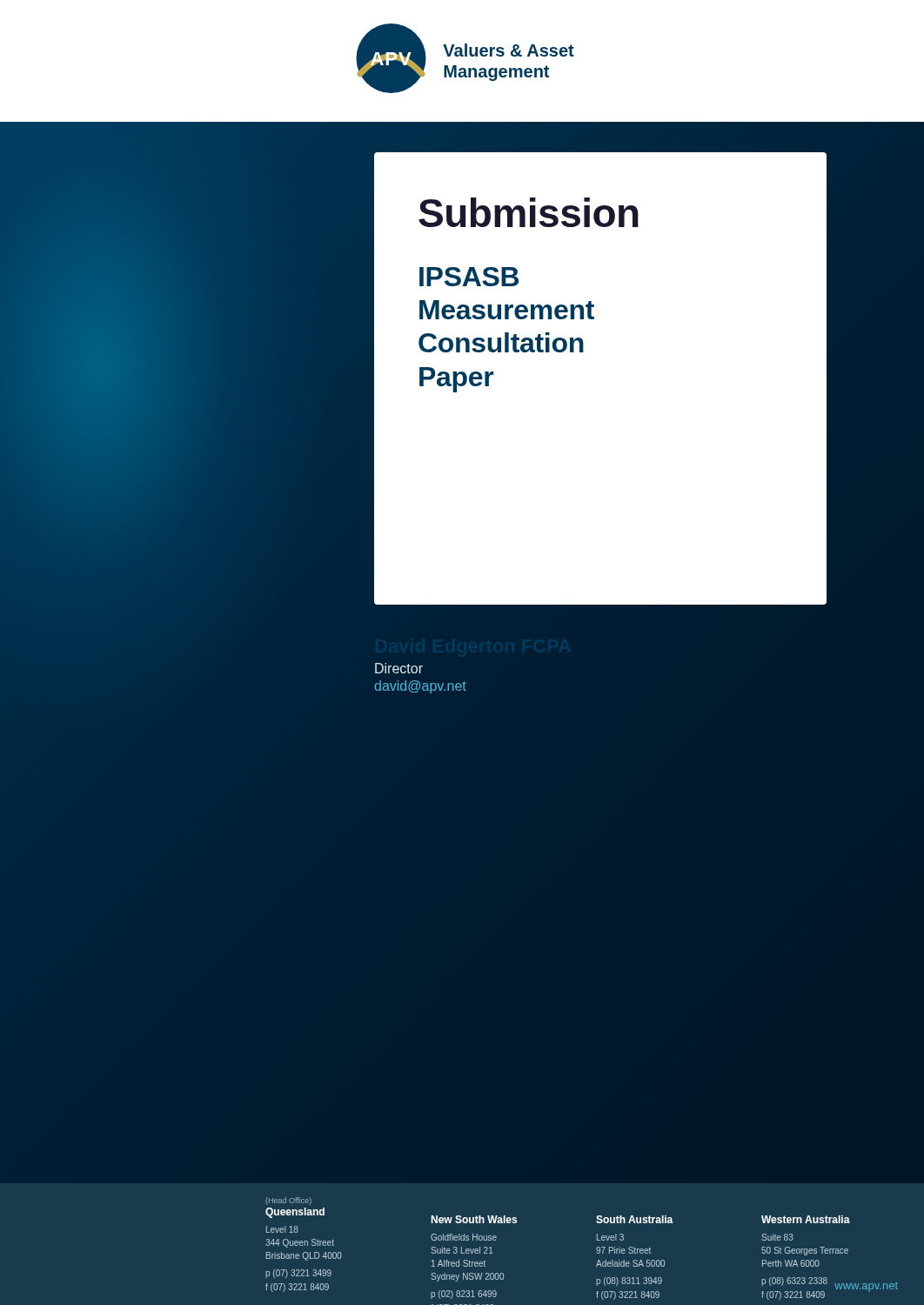Click the logo
924x1305 pixels.
pyautogui.click(x=462, y=61)
